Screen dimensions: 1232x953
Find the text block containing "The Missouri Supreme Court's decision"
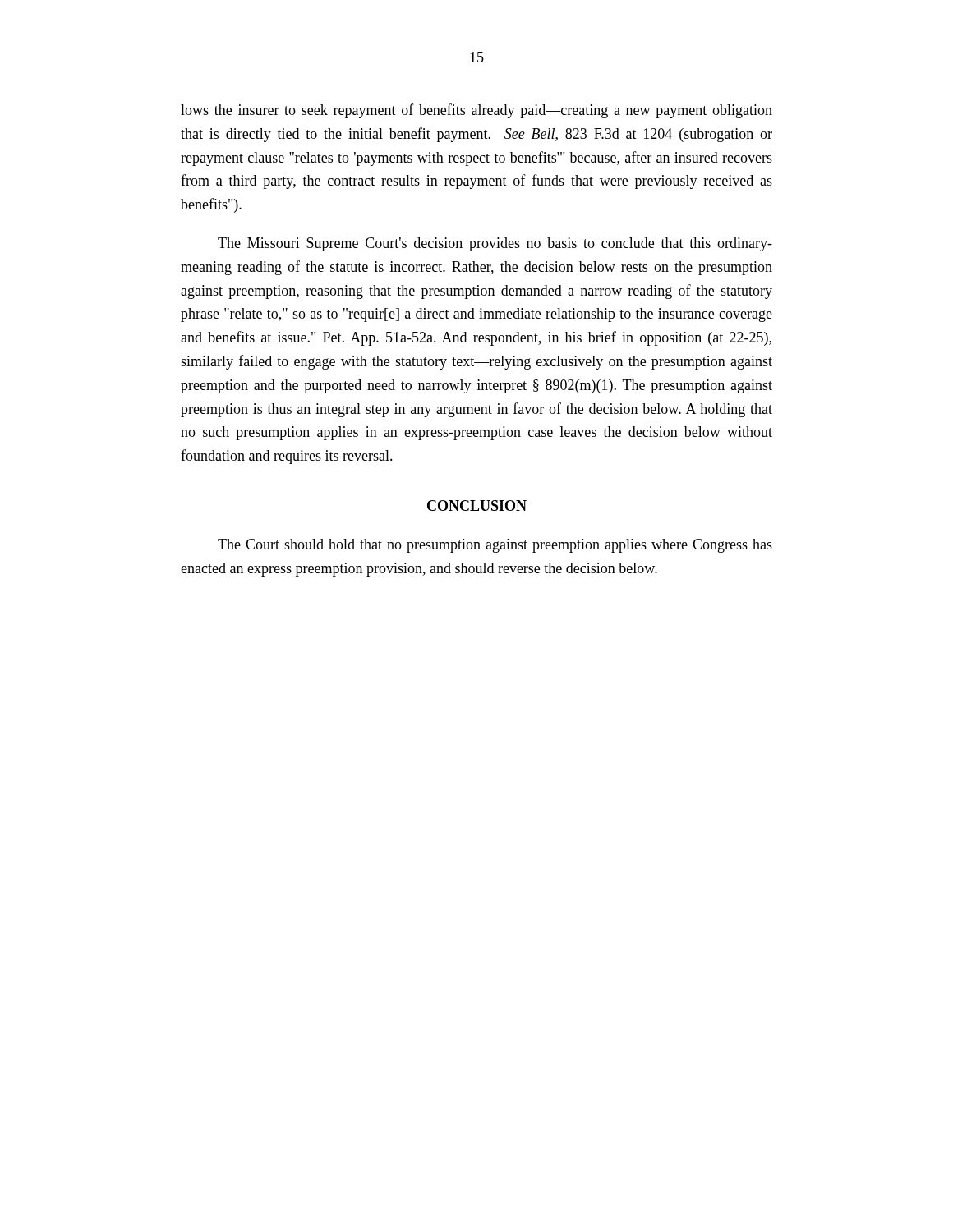tap(476, 350)
